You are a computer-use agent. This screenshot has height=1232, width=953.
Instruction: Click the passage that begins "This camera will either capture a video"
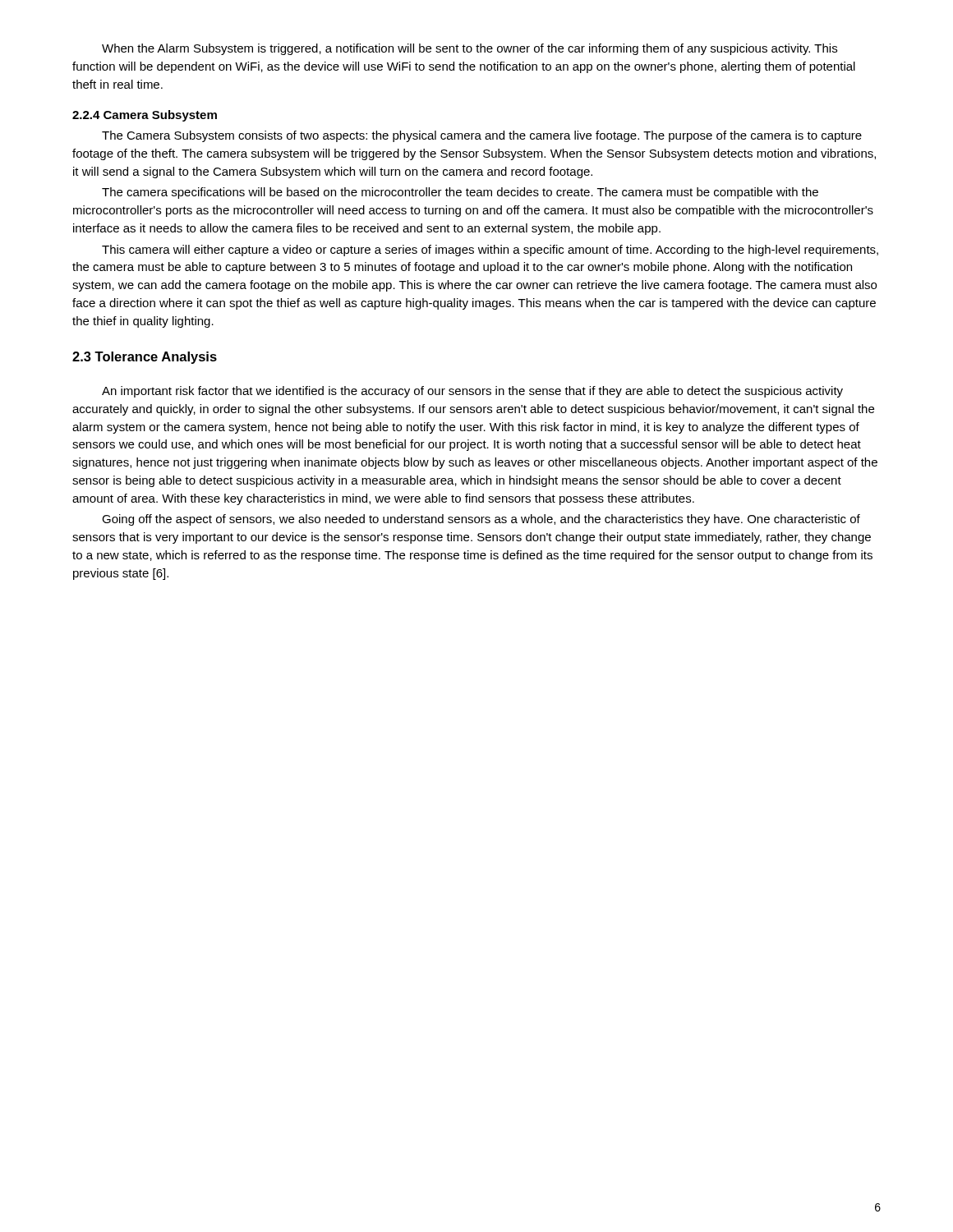476,285
